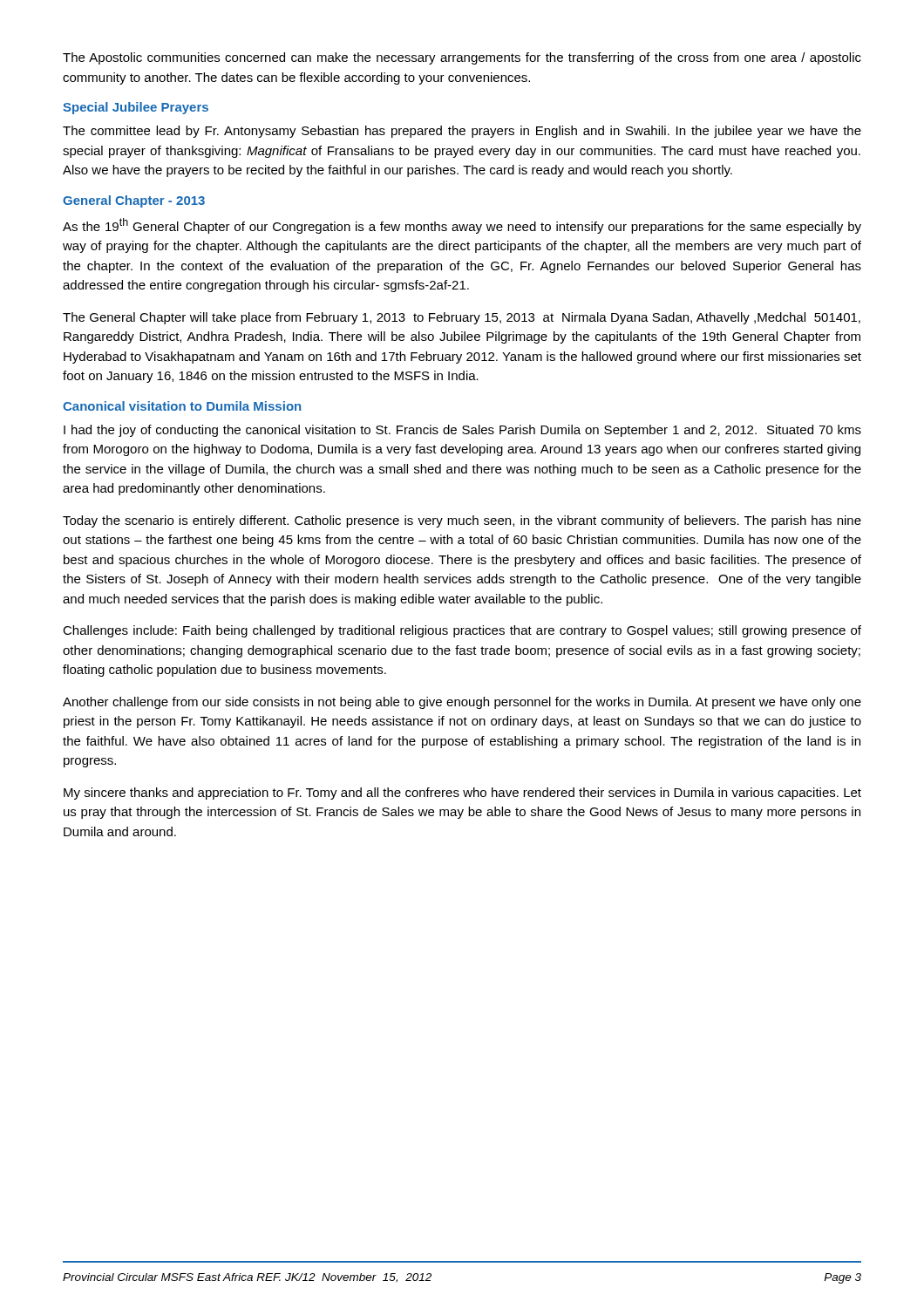The height and width of the screenshot is (1308, 924).
Task: Select the block starting "Another challenge from our side consists"
Action: click(x=462, y=731)
